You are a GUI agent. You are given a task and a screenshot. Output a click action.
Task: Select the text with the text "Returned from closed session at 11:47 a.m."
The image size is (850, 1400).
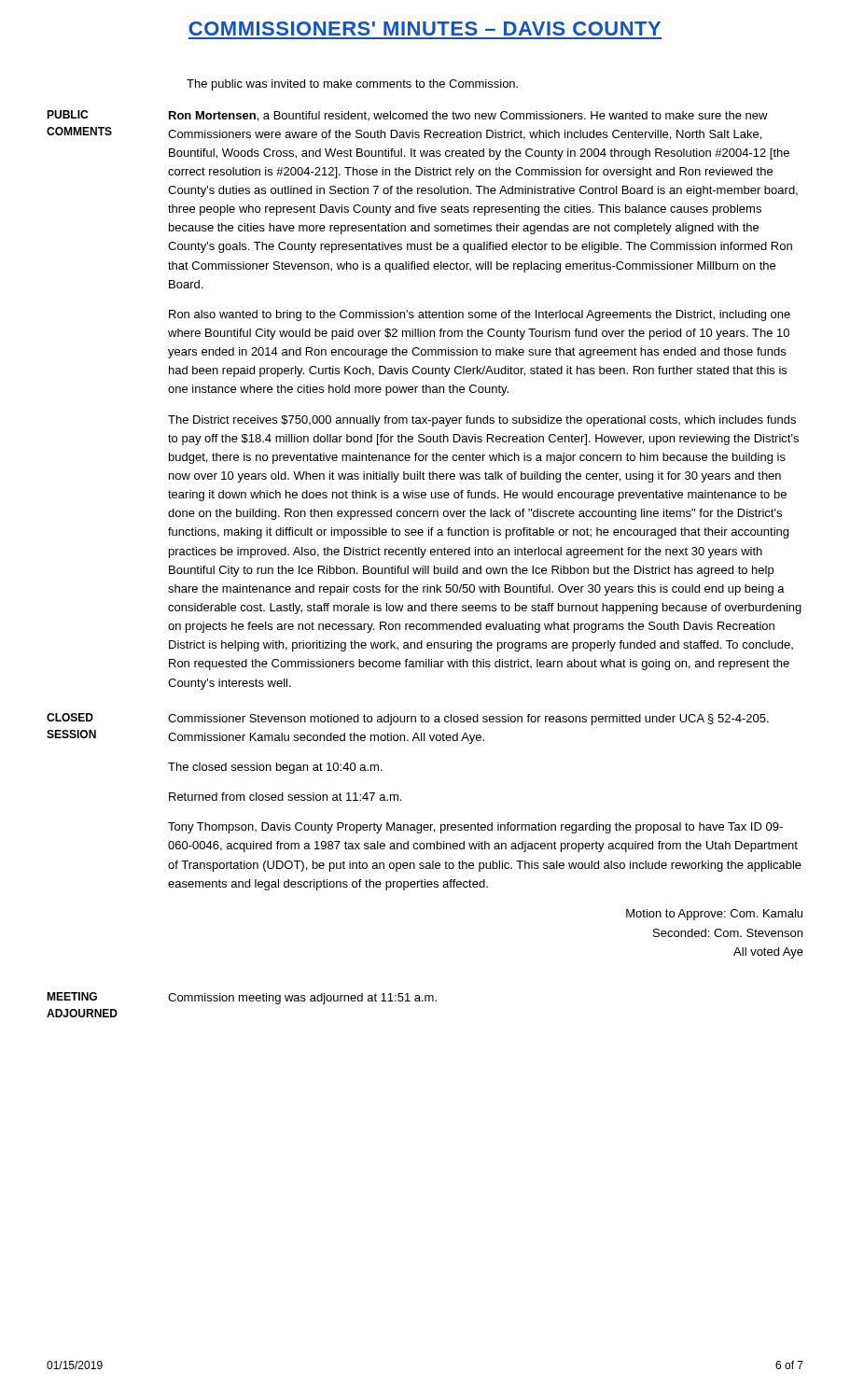285,797
